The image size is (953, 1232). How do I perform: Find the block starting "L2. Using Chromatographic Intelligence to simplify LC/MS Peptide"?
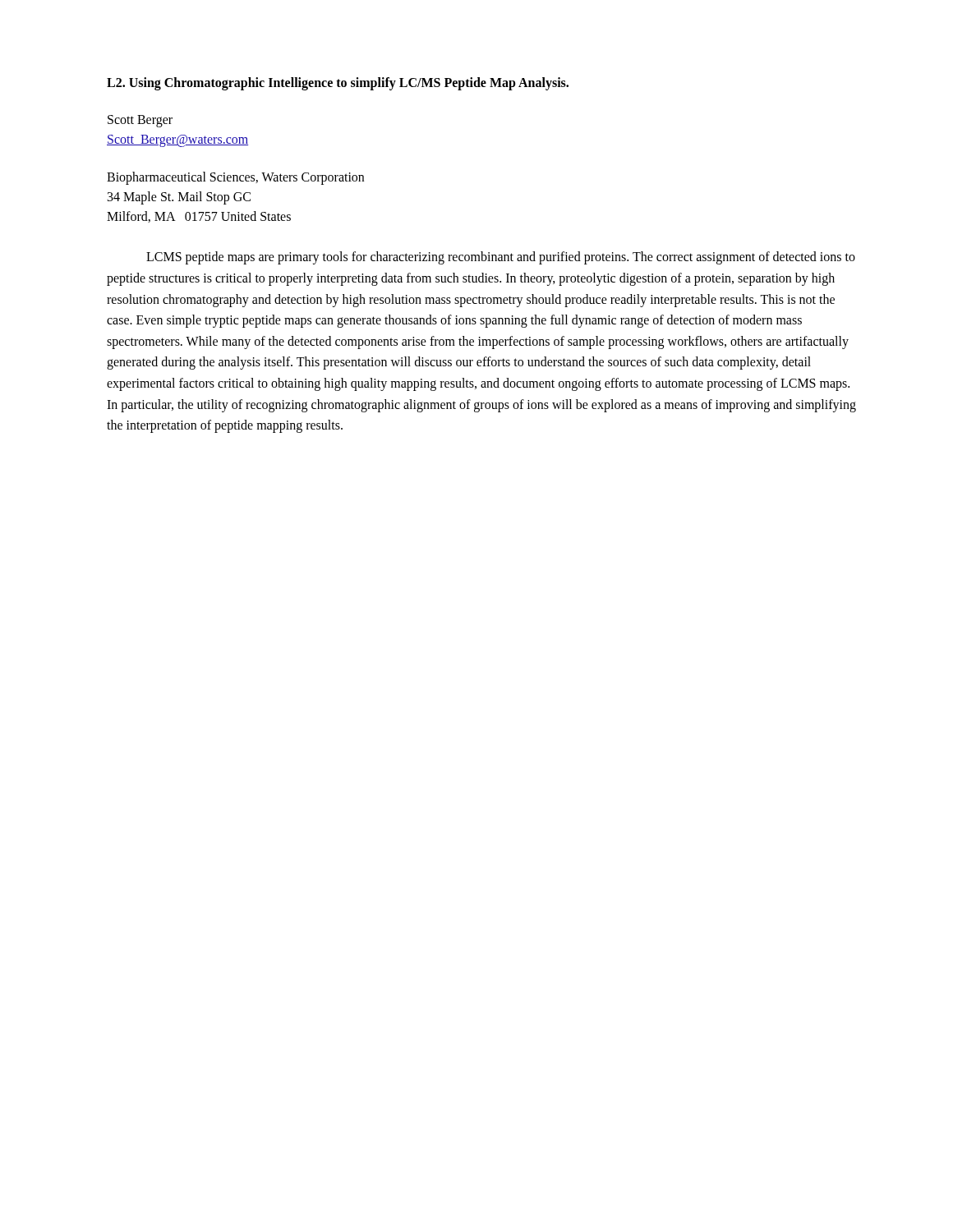pyautogui.click(x=338, y=83)
